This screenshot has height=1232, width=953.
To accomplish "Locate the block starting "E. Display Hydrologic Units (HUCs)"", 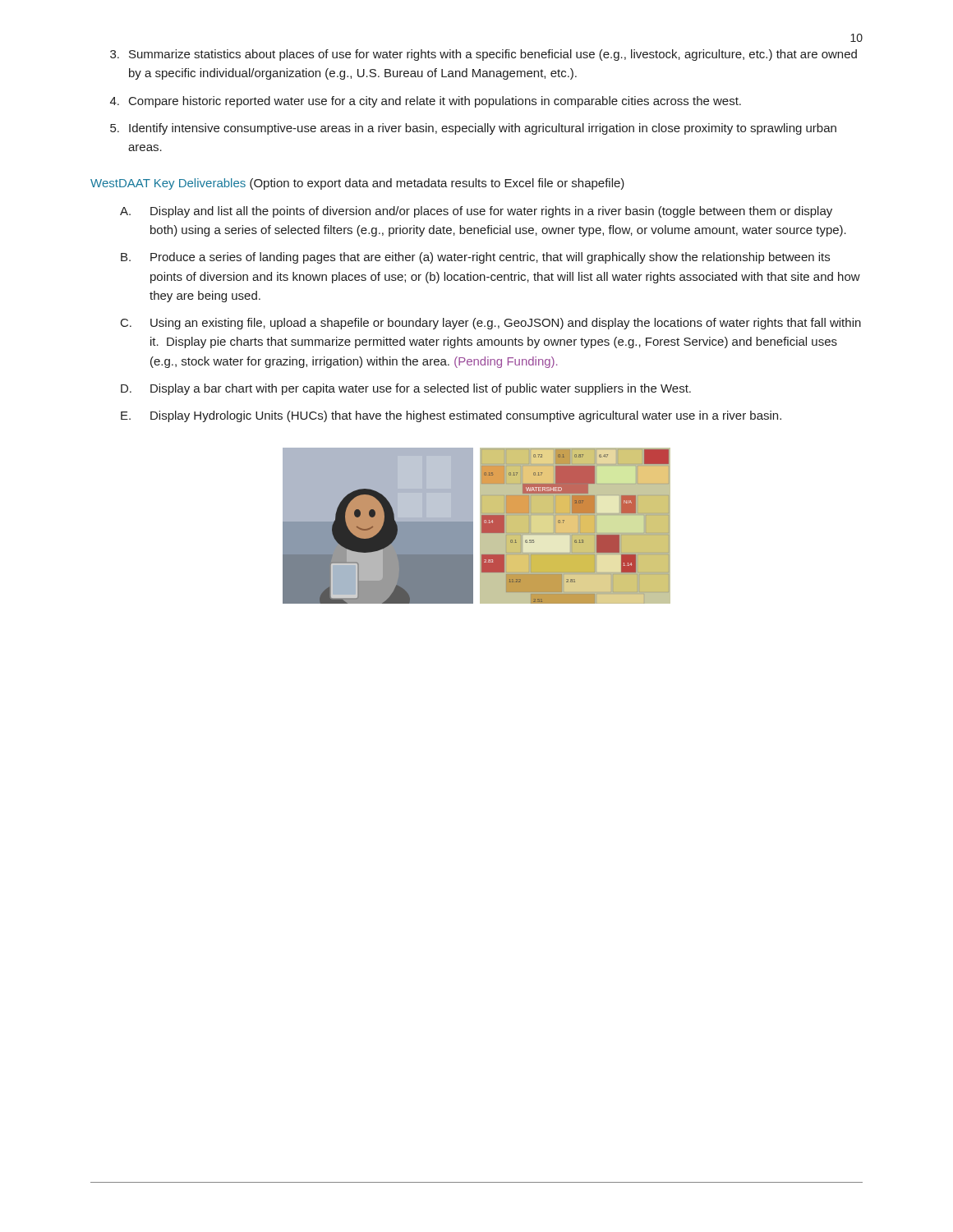I will tap(491, 415).
